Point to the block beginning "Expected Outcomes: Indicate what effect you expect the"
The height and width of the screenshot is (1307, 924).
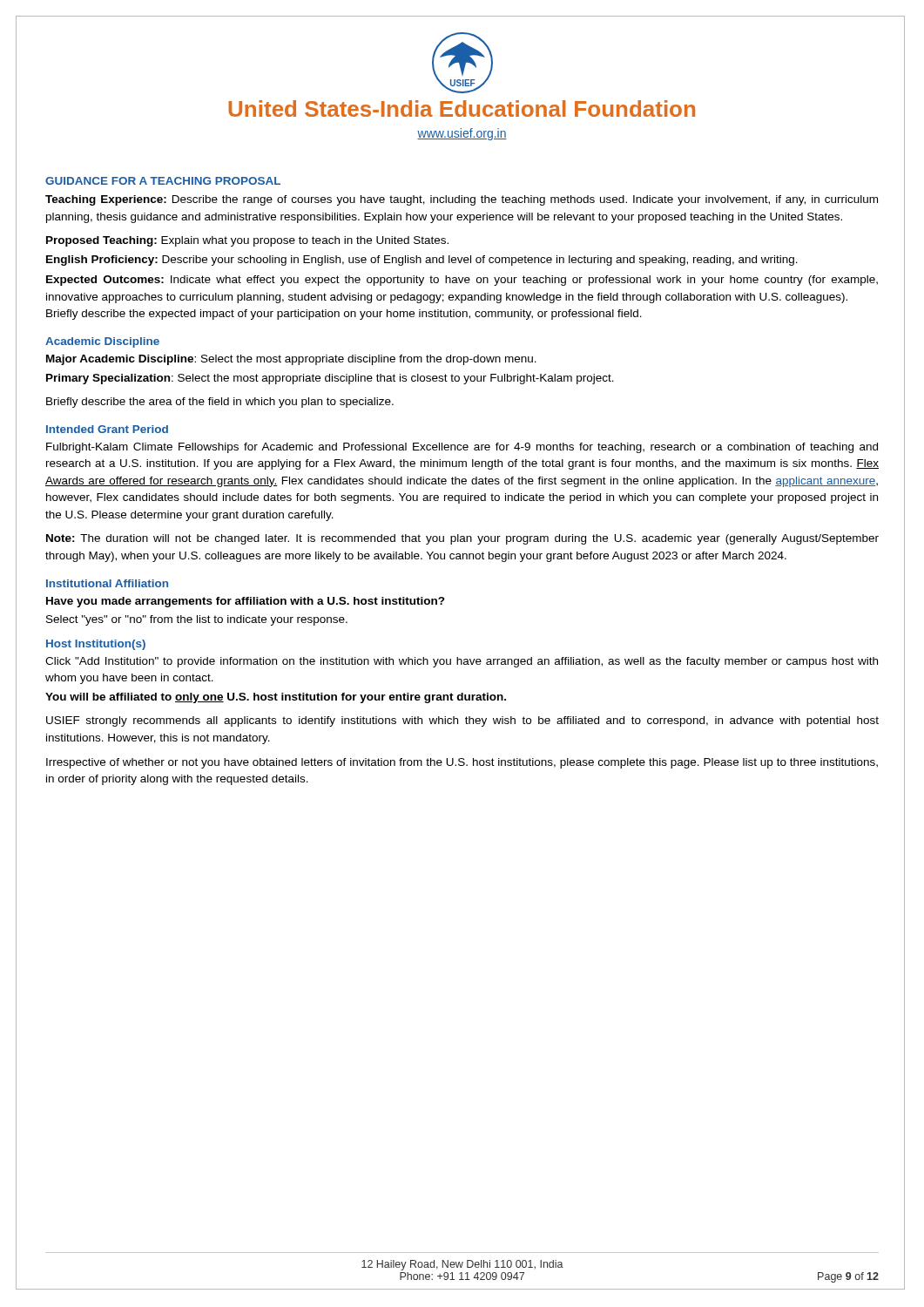coord(462,296)
